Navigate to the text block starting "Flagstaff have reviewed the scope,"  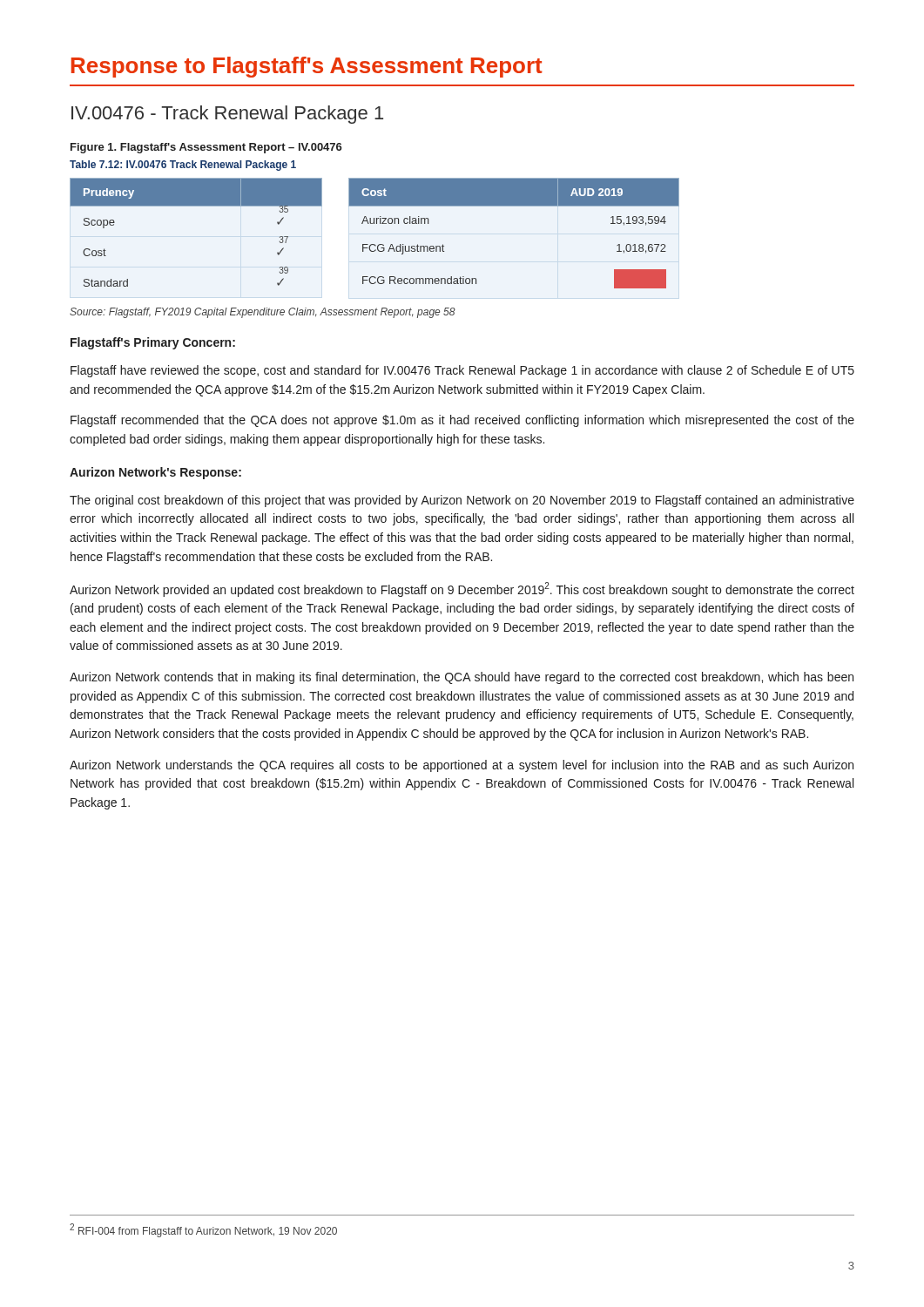tap(462, 381)
